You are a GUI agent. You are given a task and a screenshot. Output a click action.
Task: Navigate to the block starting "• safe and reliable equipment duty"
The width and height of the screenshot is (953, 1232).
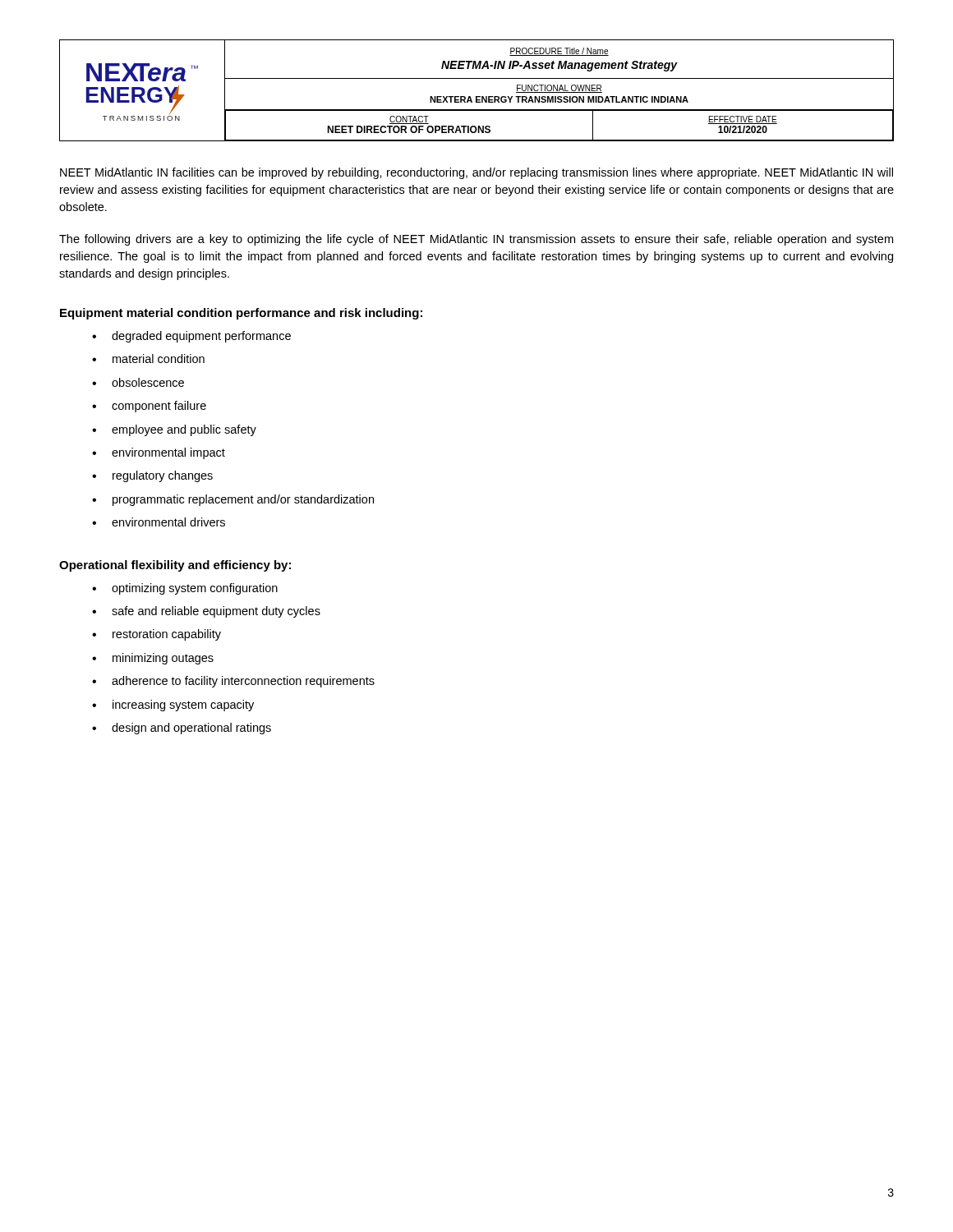[206, 612]
